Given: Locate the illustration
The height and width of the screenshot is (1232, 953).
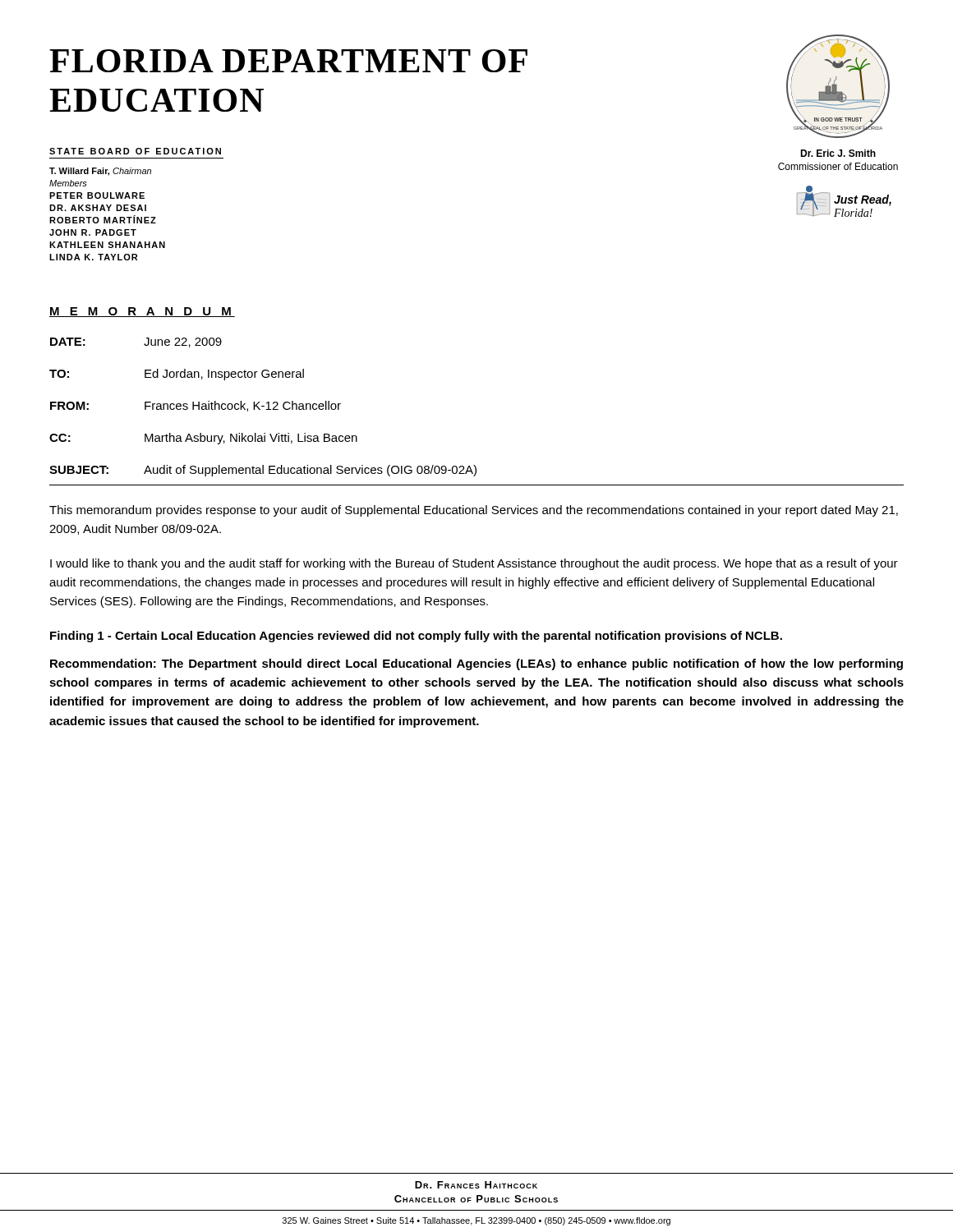Looking at the screenshot, I should pyautogui.click(x=838, y=86).
